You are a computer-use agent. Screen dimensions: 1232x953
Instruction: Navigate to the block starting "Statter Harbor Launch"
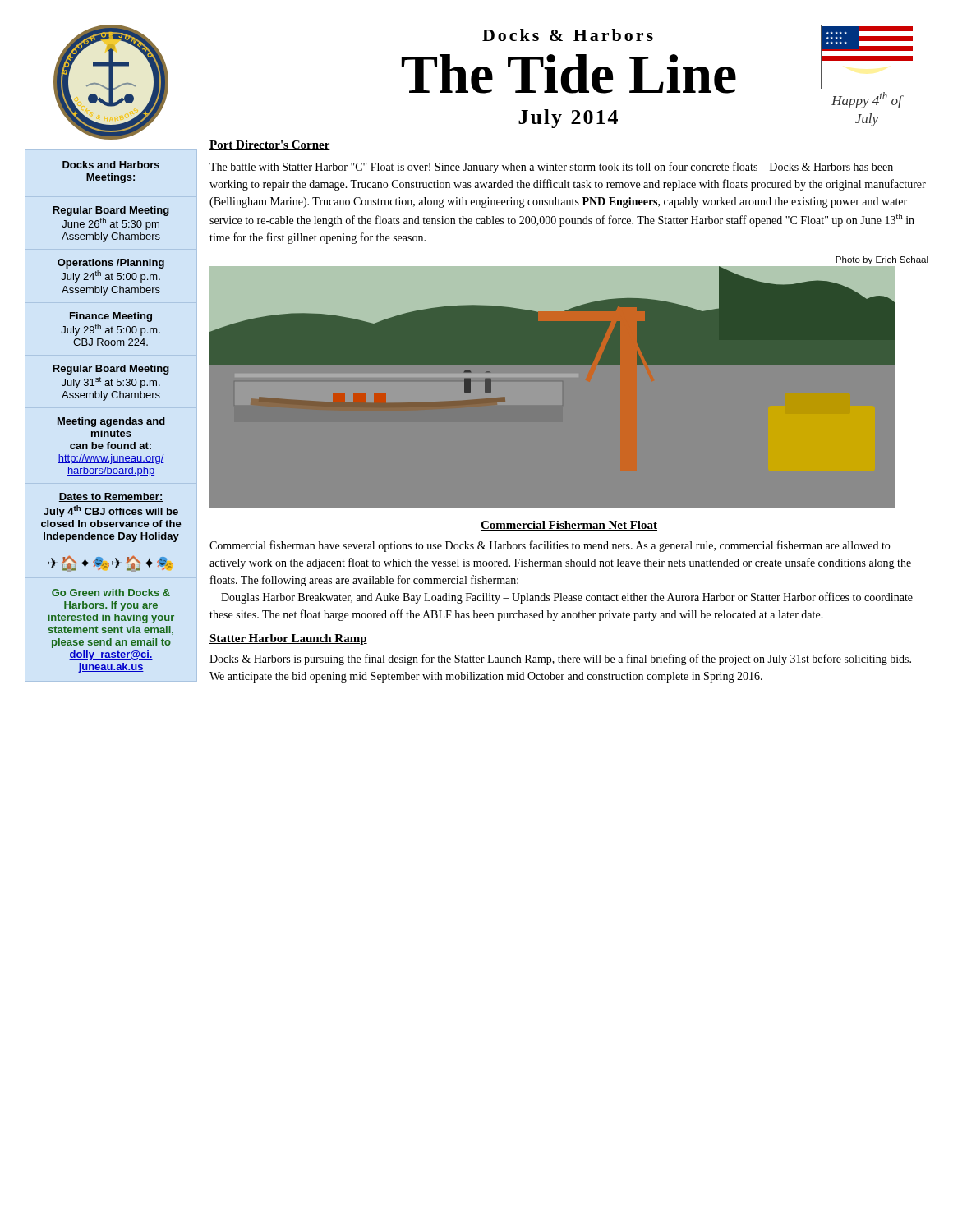tap(288, 638)
